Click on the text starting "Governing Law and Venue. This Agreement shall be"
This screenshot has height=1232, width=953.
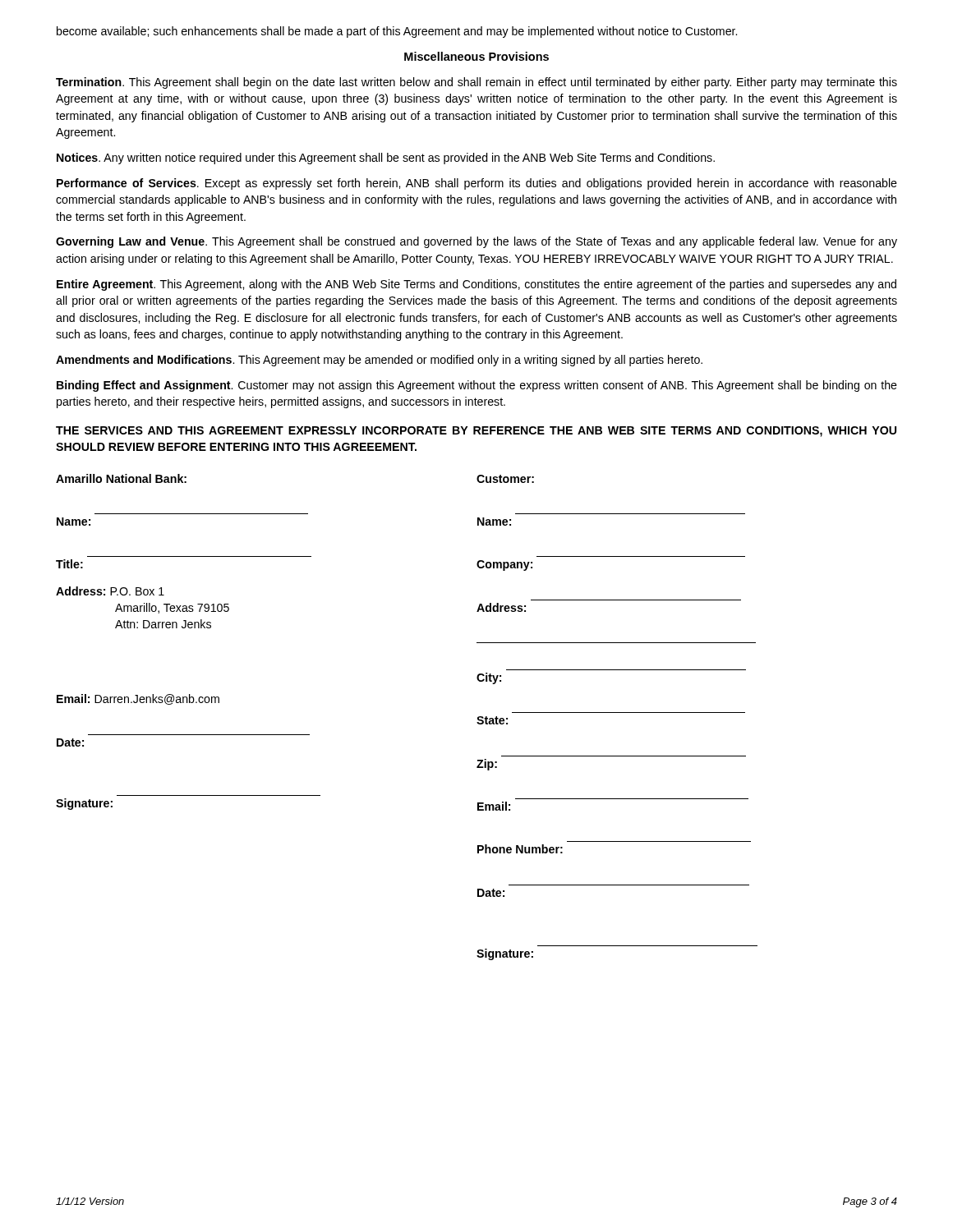tap(476, 250)
